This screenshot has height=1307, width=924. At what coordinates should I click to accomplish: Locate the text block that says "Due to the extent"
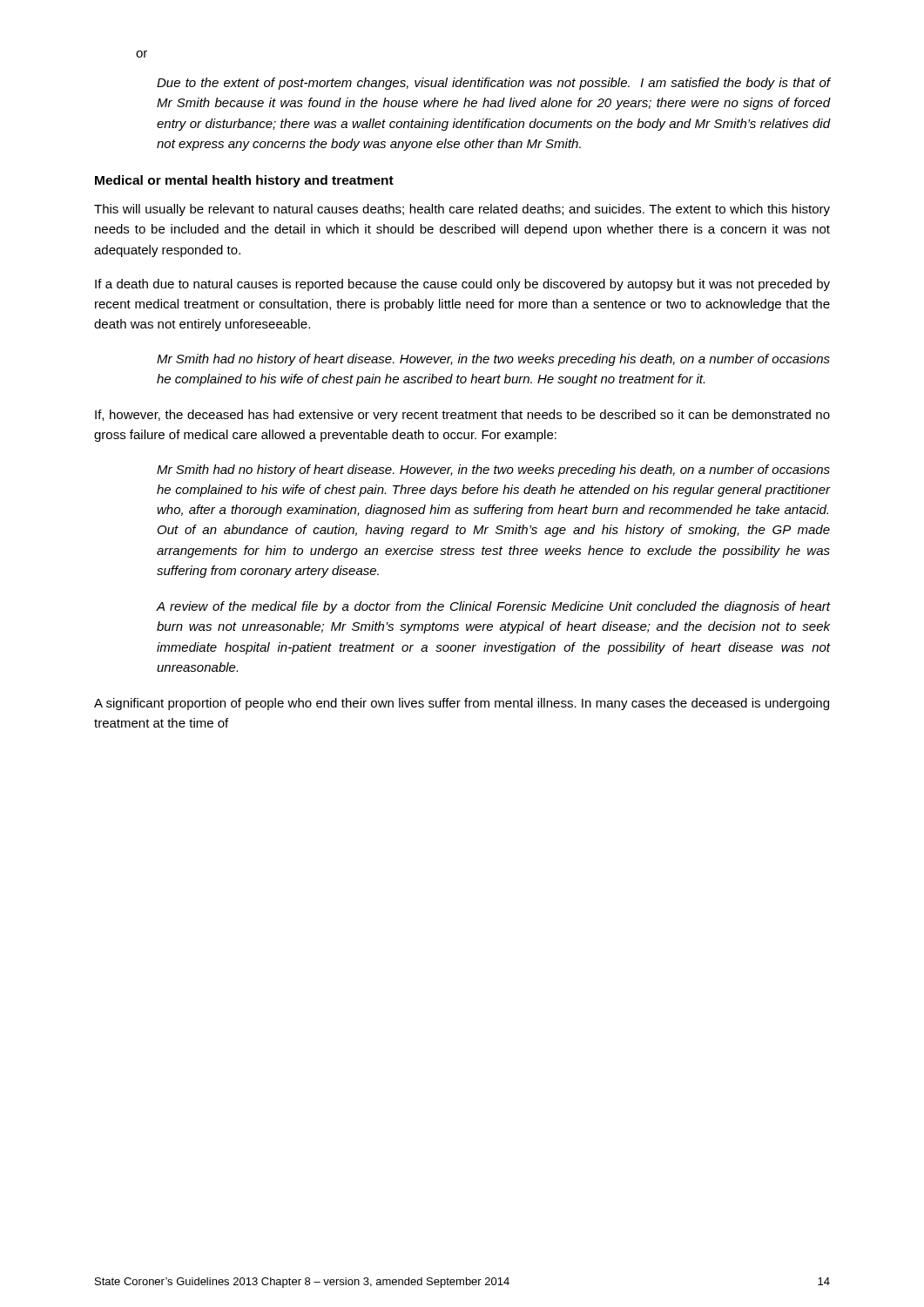[493, 113]
